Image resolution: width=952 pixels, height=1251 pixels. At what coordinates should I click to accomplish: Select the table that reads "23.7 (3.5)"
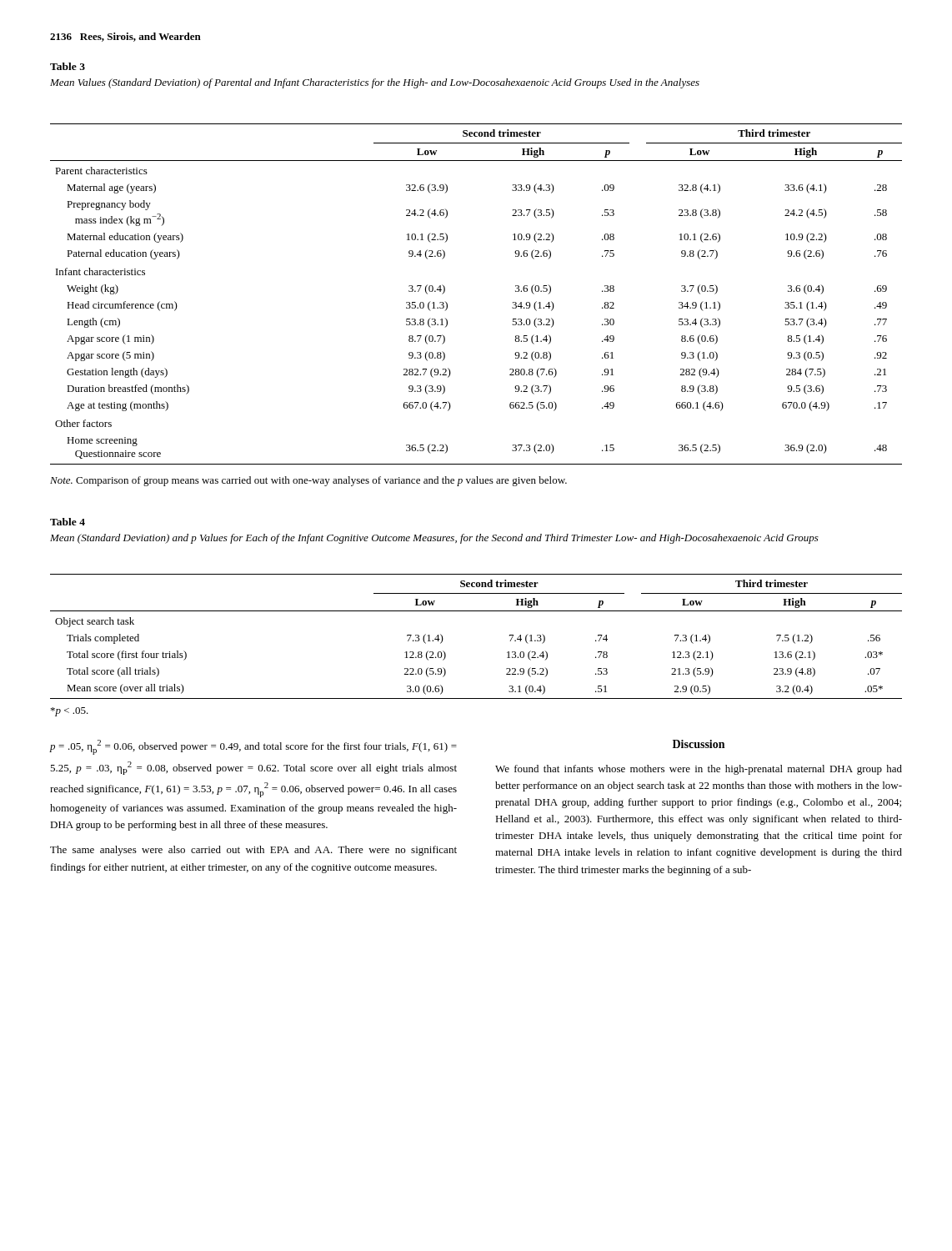[x=476, y=294]
